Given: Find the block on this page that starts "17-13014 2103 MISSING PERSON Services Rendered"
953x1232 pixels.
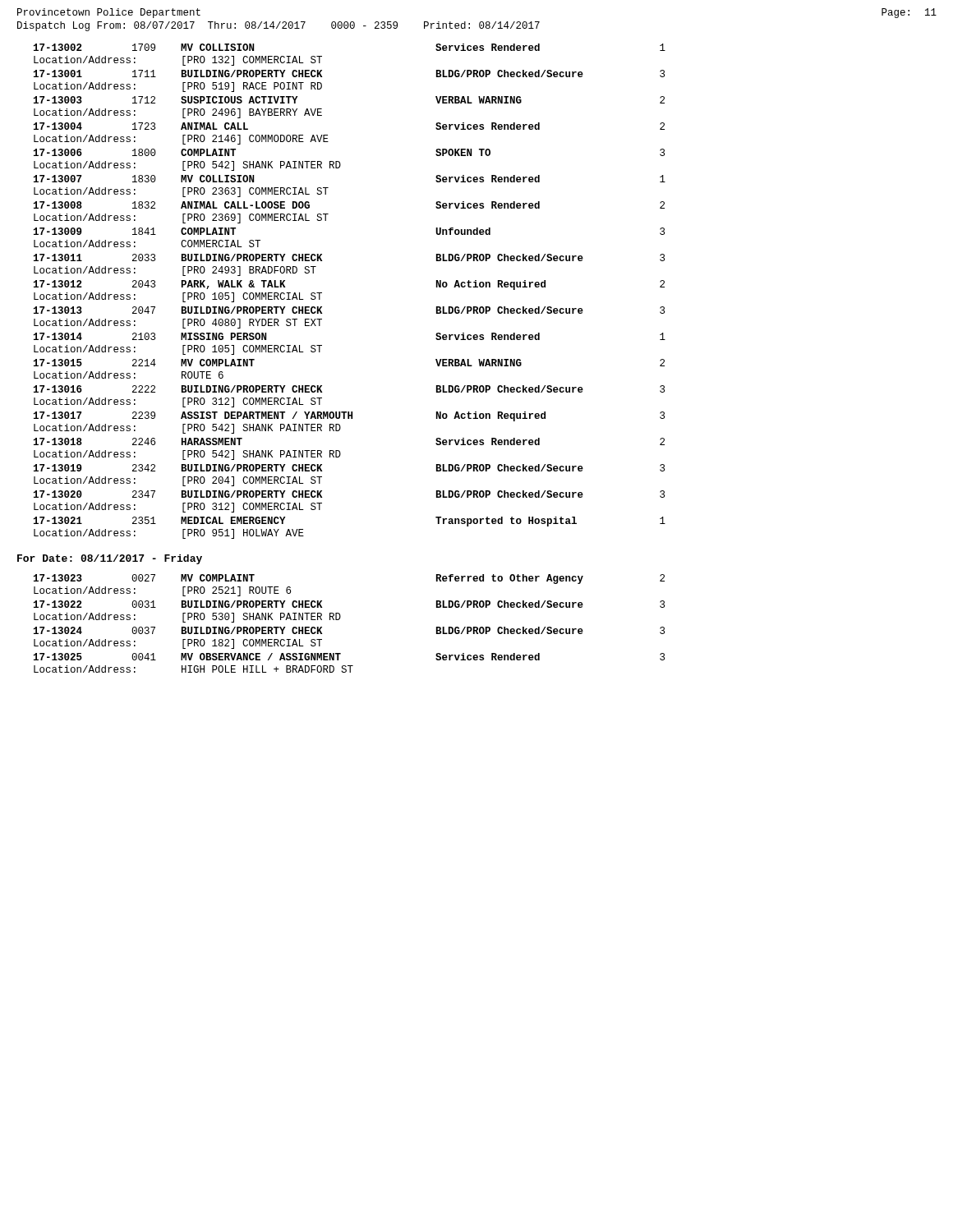Looking at the screenshot, I should tap(485, 344).
